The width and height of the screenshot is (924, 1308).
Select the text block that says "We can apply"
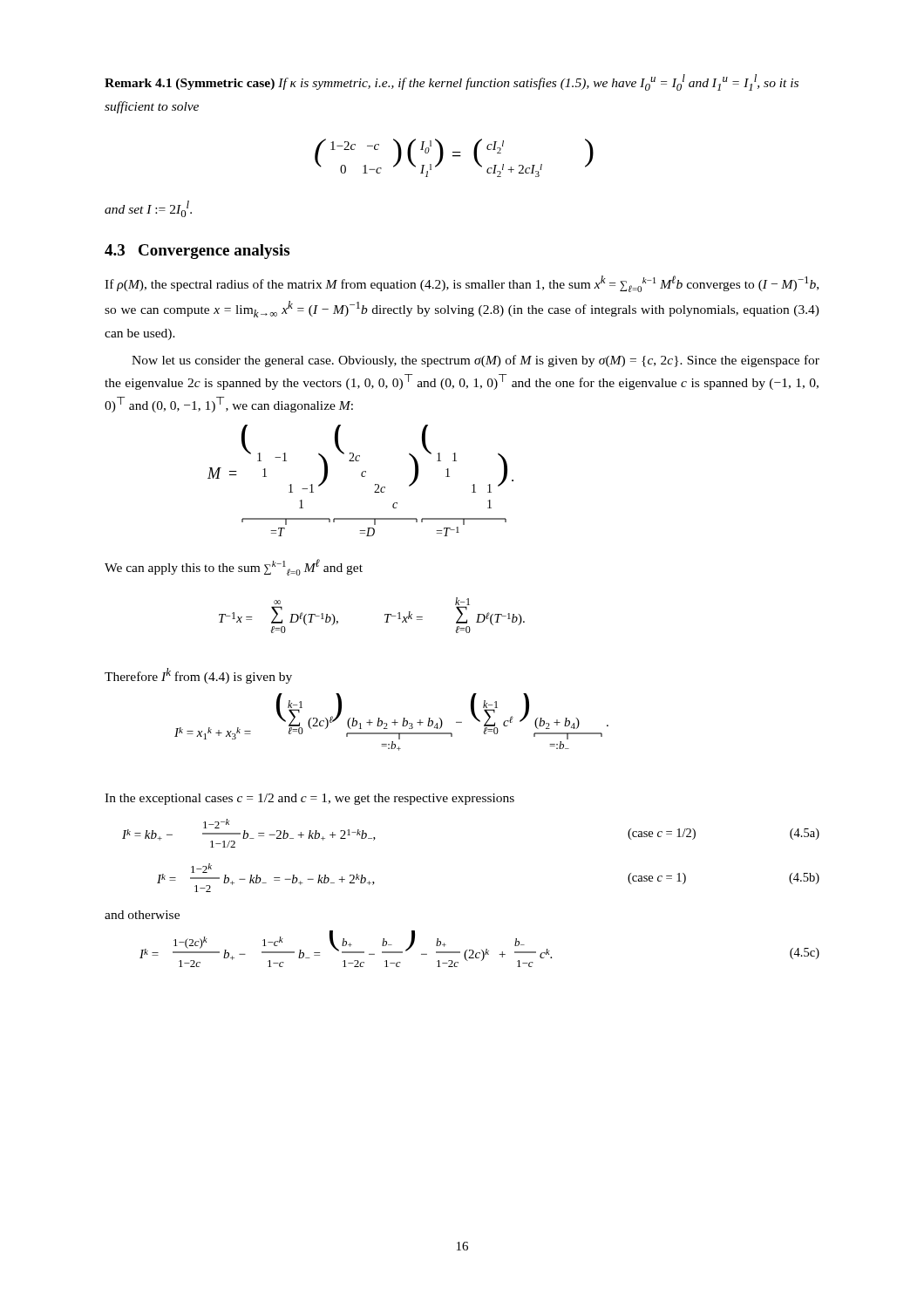coord(234,567)
